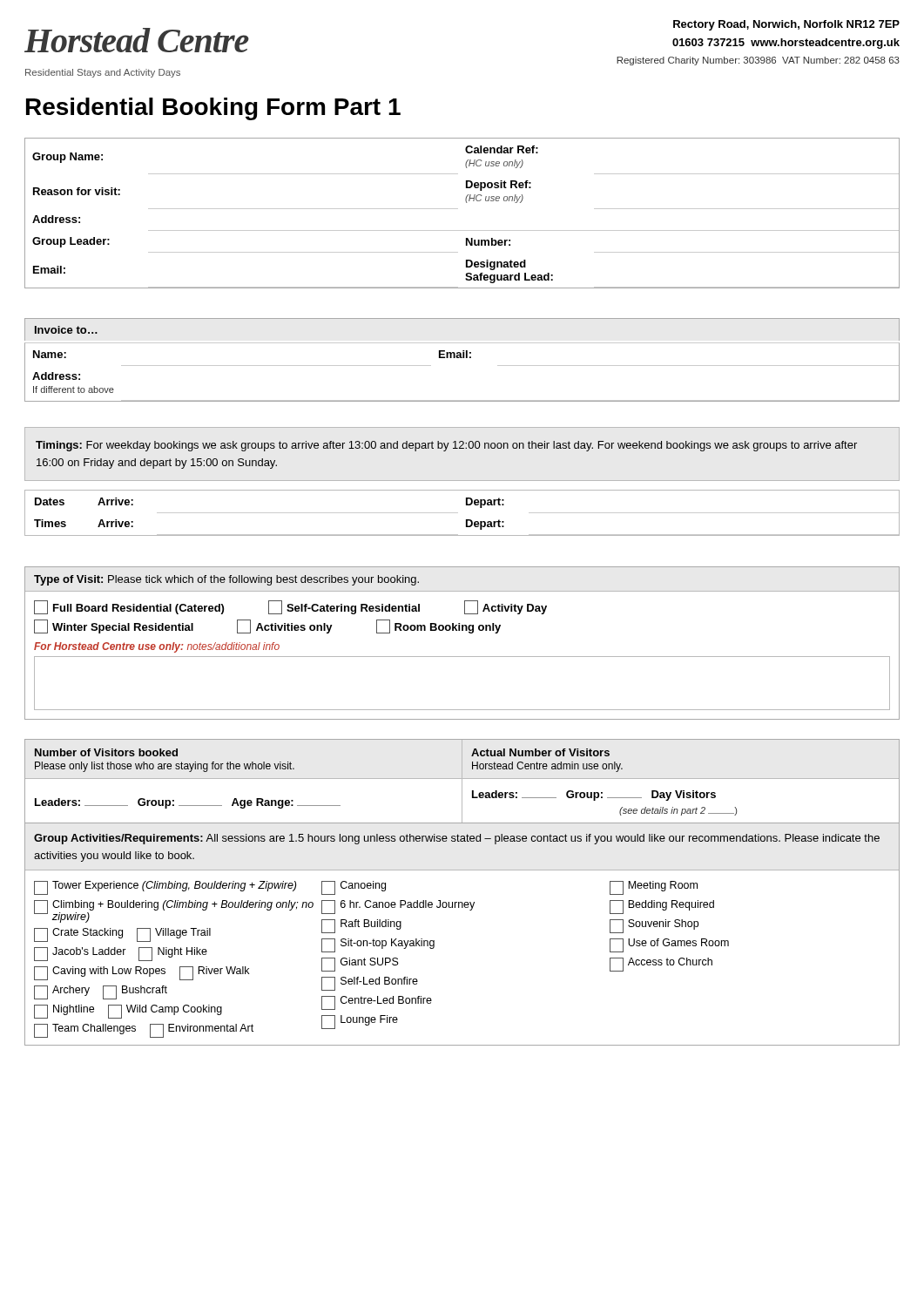Select the title
The height and width of the screenshot is (1307, 924).
[x=213, y=107]
